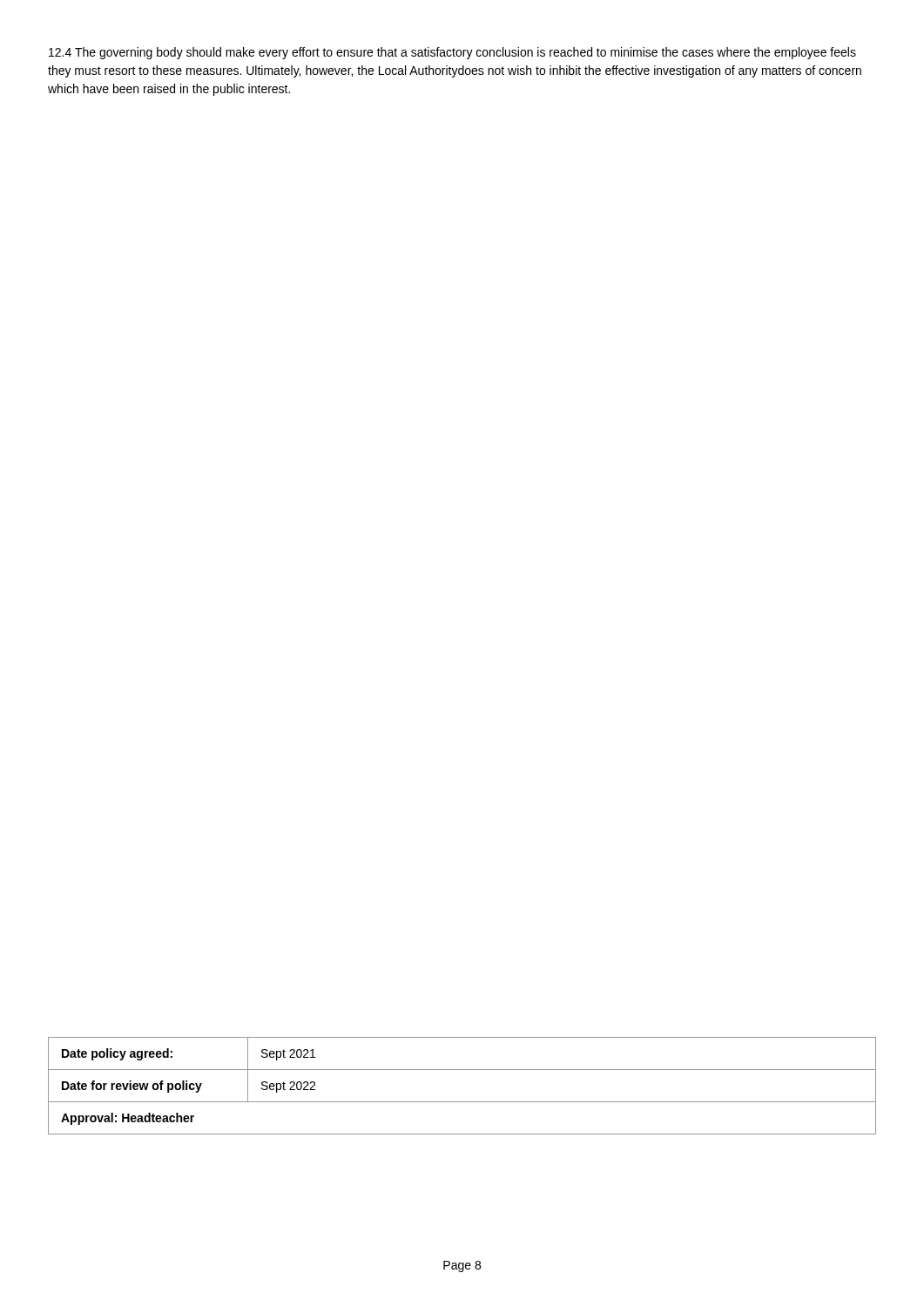Screen dimensions: 1307x924
Task: Find the table that mentions "Sept 2022"
Action: (x=462, y=1086)
